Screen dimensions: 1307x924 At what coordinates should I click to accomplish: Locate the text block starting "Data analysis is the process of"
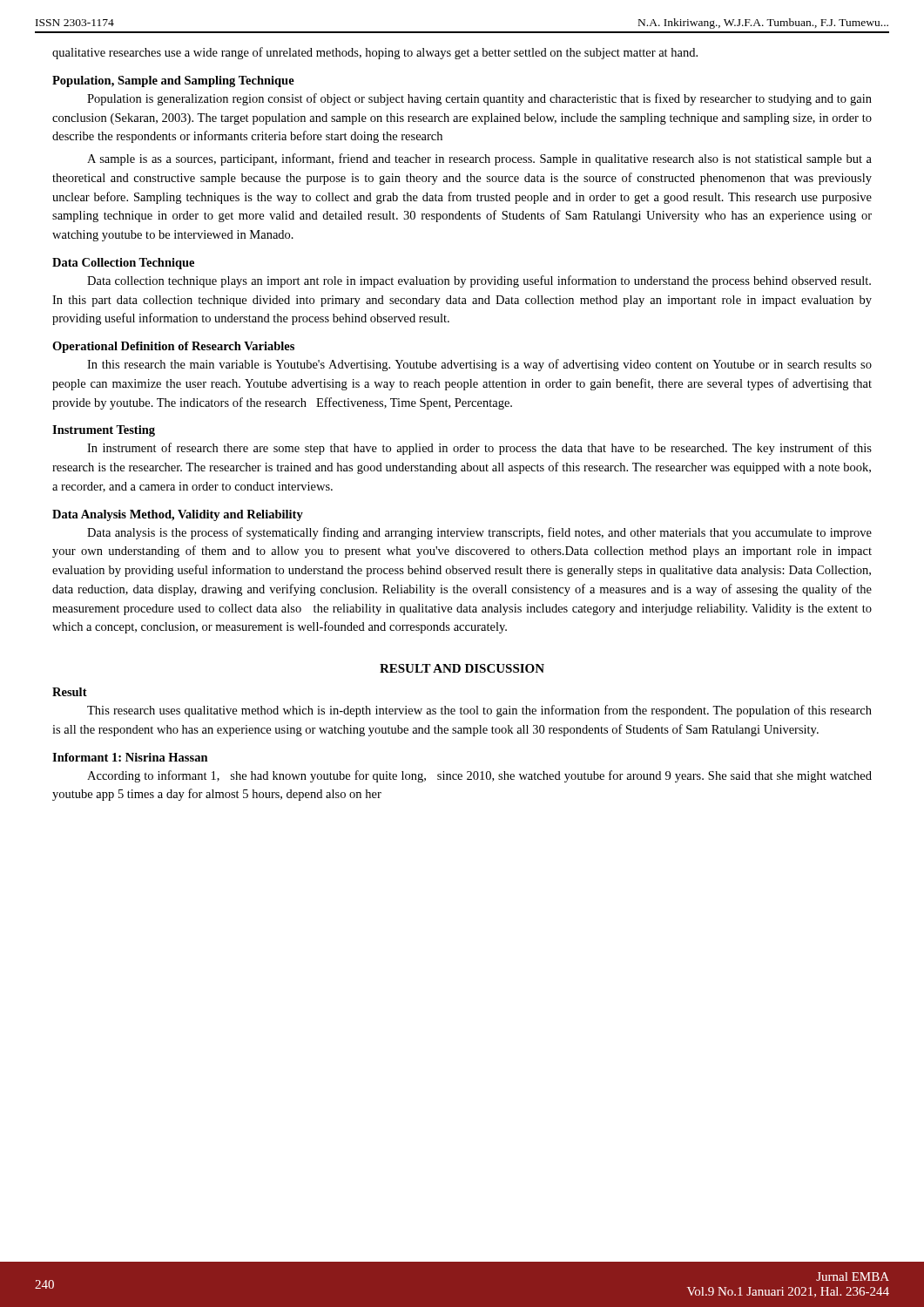tap(462, 580)
